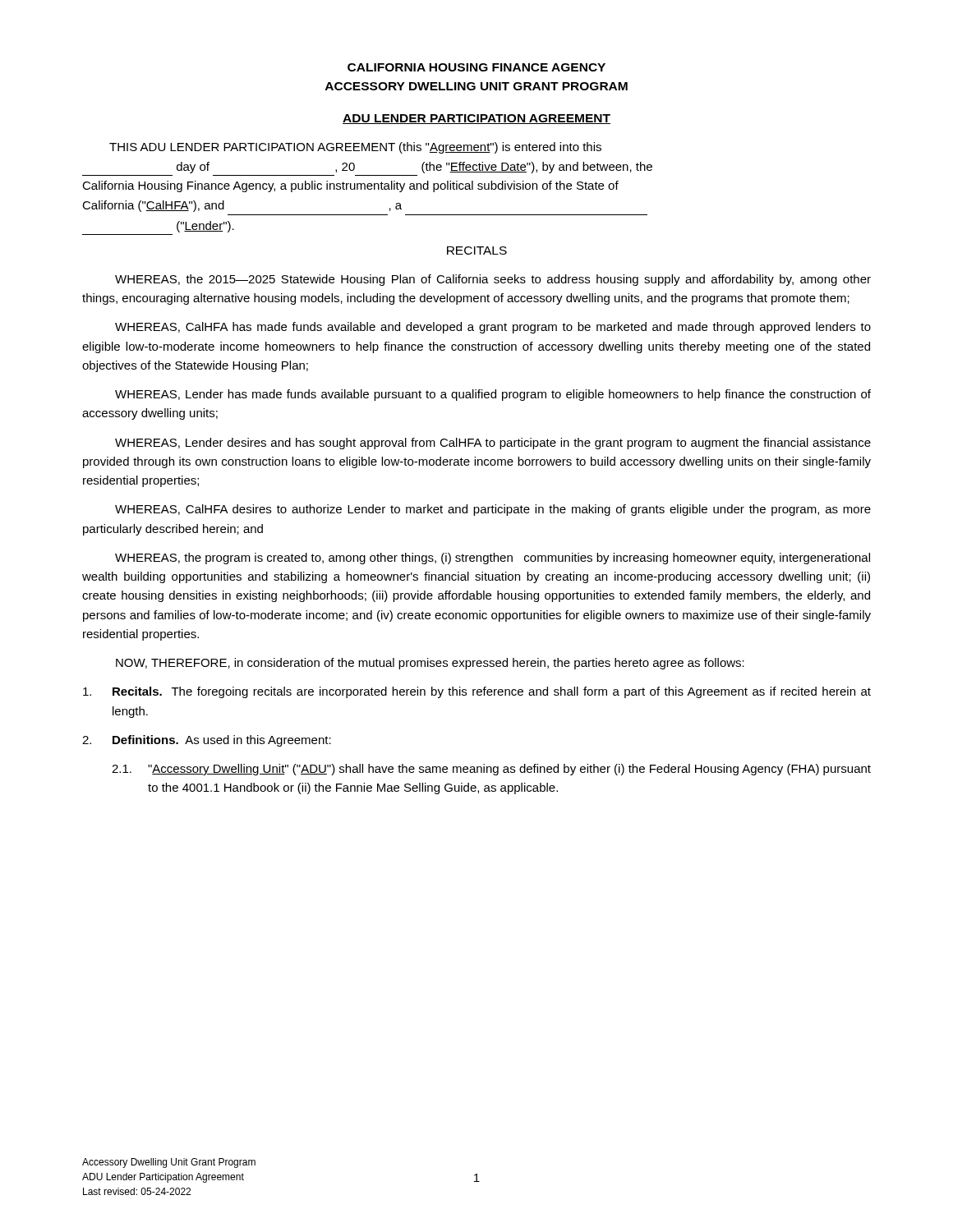Where is the title that starts "CALIFORNIA HOUSING FINANCE AGENCY ACCESSORY DWELLING UNIT GRANT"?
Screen dimensions: 1232x953
coord(476,77)
